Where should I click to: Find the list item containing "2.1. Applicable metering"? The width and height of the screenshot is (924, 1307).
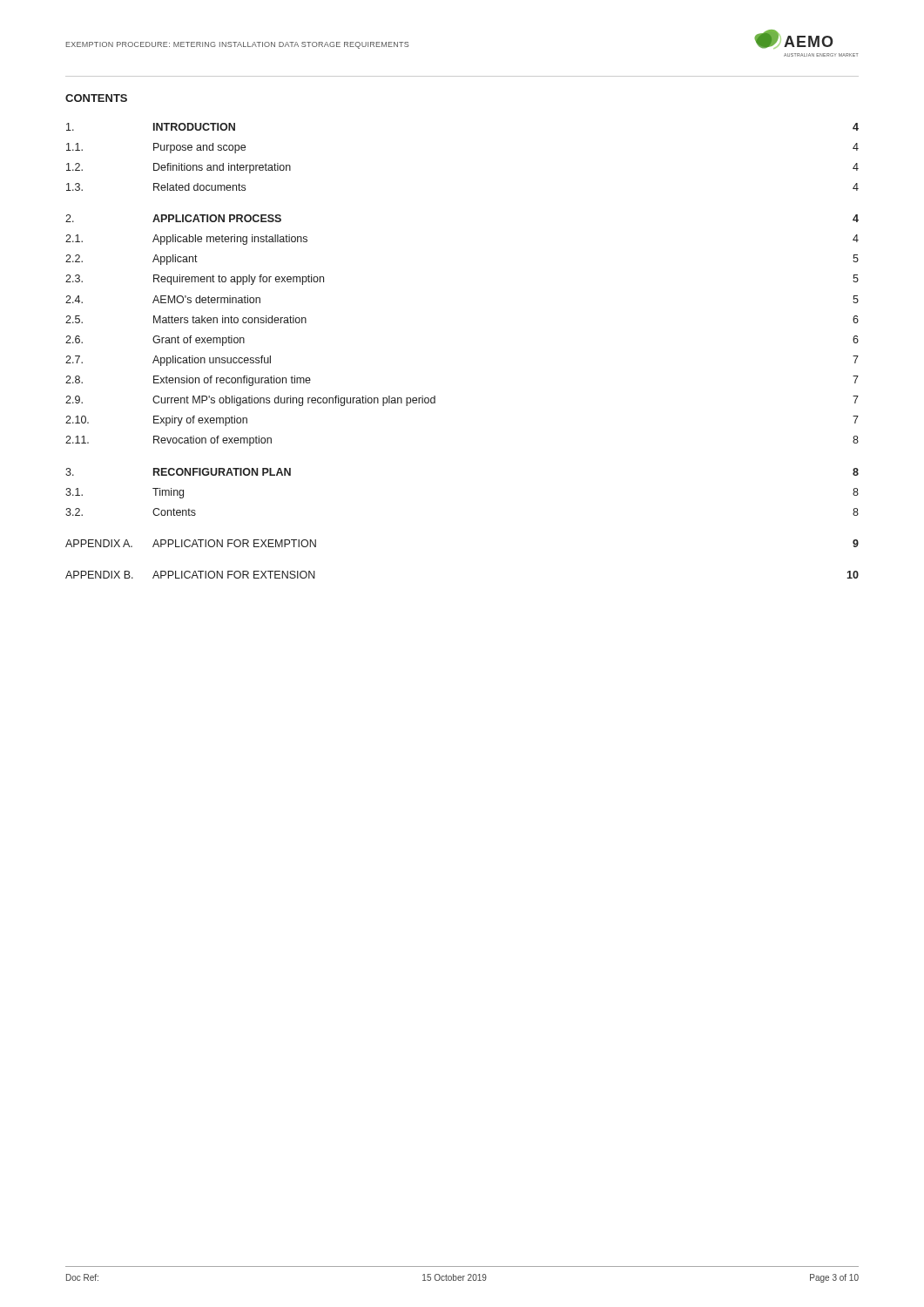pyautogui.click(x=77, y=239)
